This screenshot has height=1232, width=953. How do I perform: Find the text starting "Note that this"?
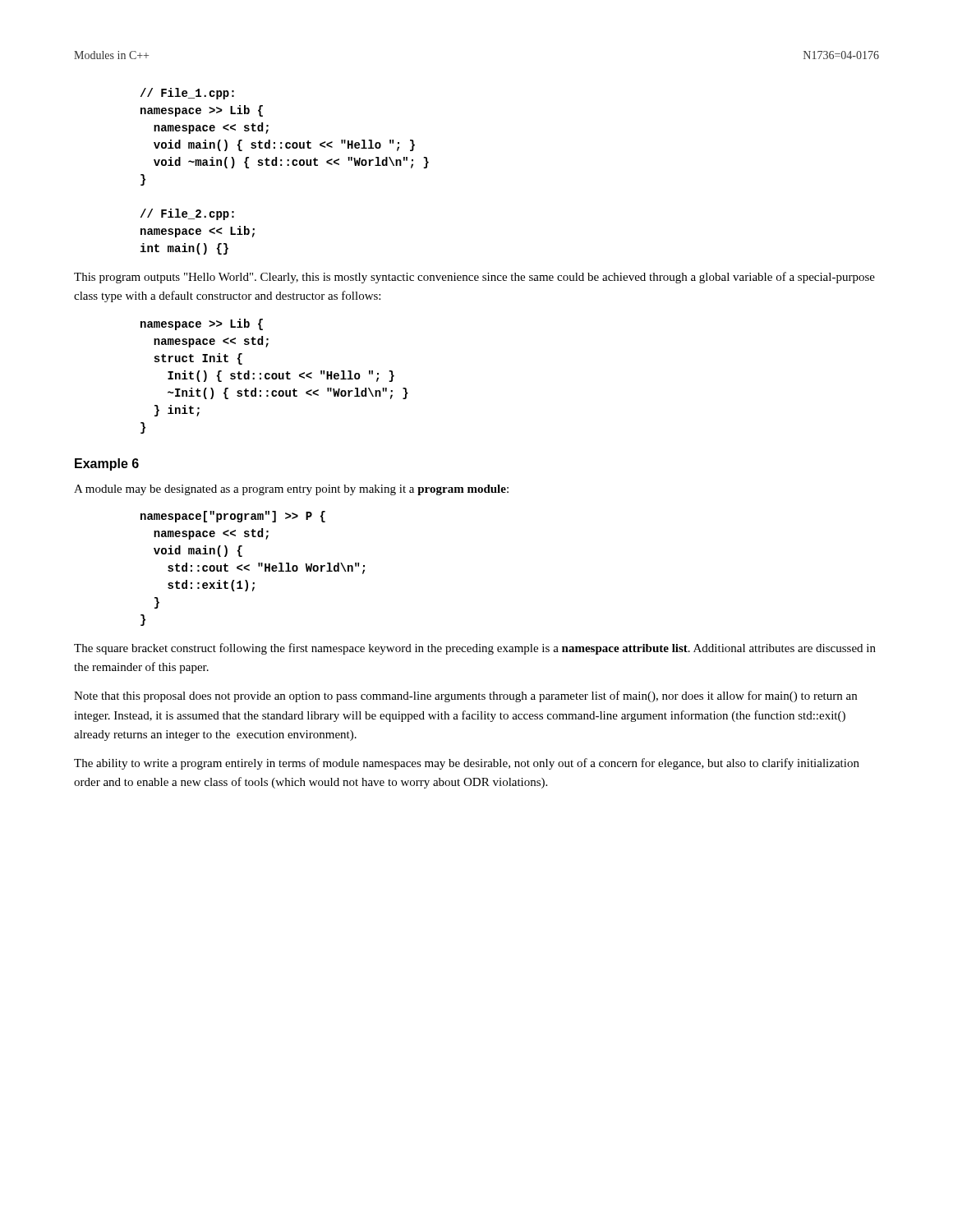point(466,715)
